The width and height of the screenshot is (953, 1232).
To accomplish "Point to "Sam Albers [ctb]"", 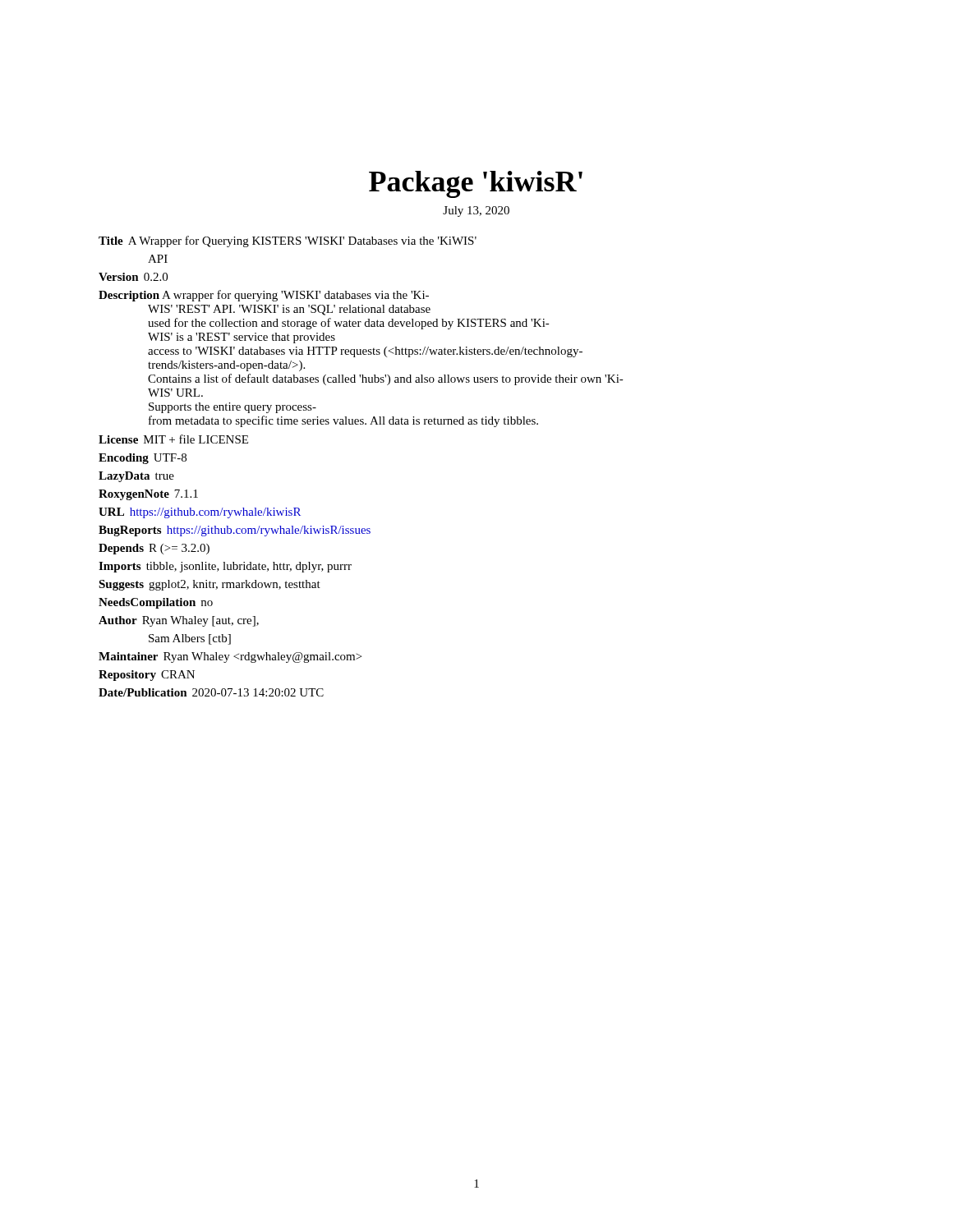I will 190,638.
